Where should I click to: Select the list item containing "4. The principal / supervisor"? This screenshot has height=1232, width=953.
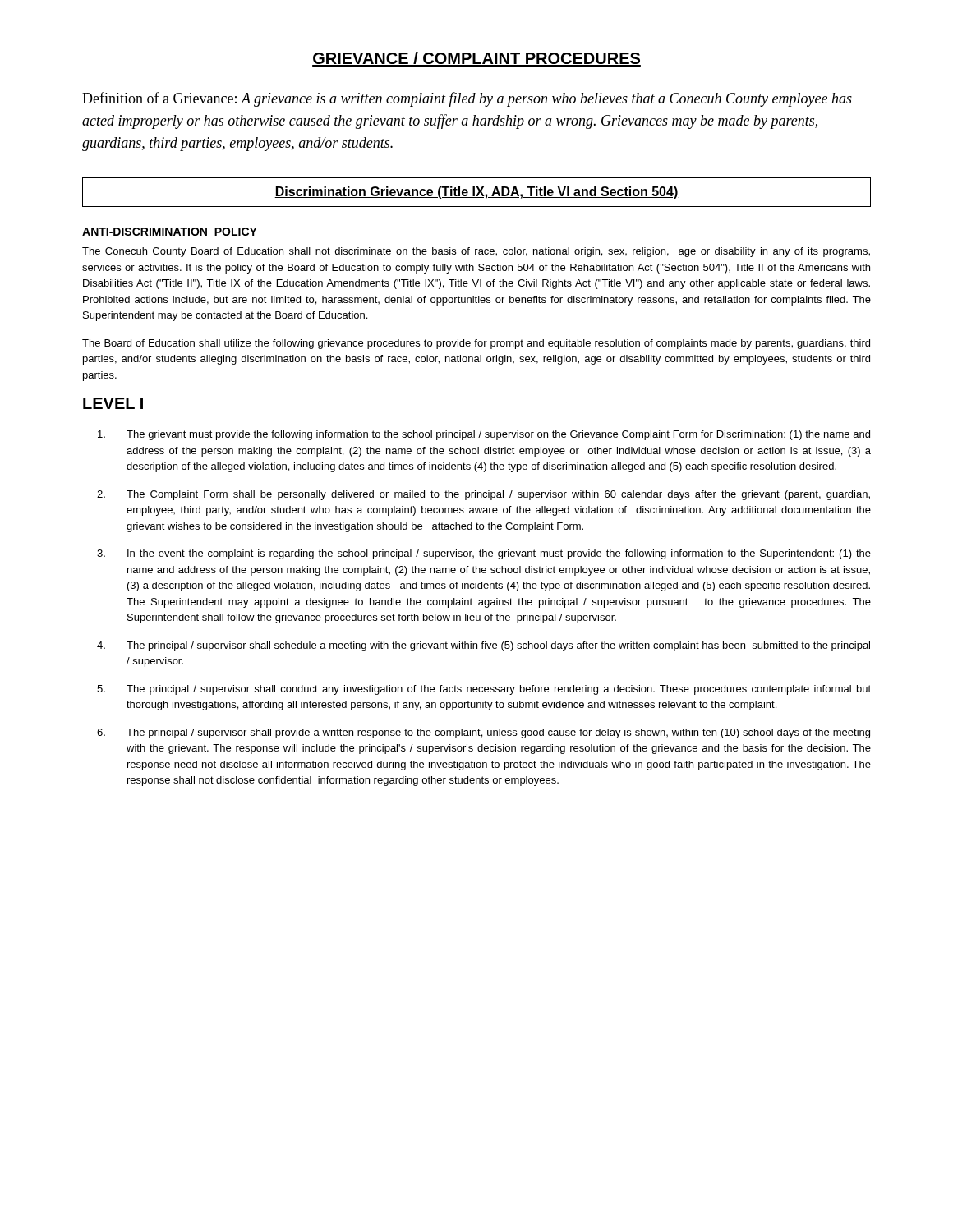pyautogui.click(x=476, y=653)
